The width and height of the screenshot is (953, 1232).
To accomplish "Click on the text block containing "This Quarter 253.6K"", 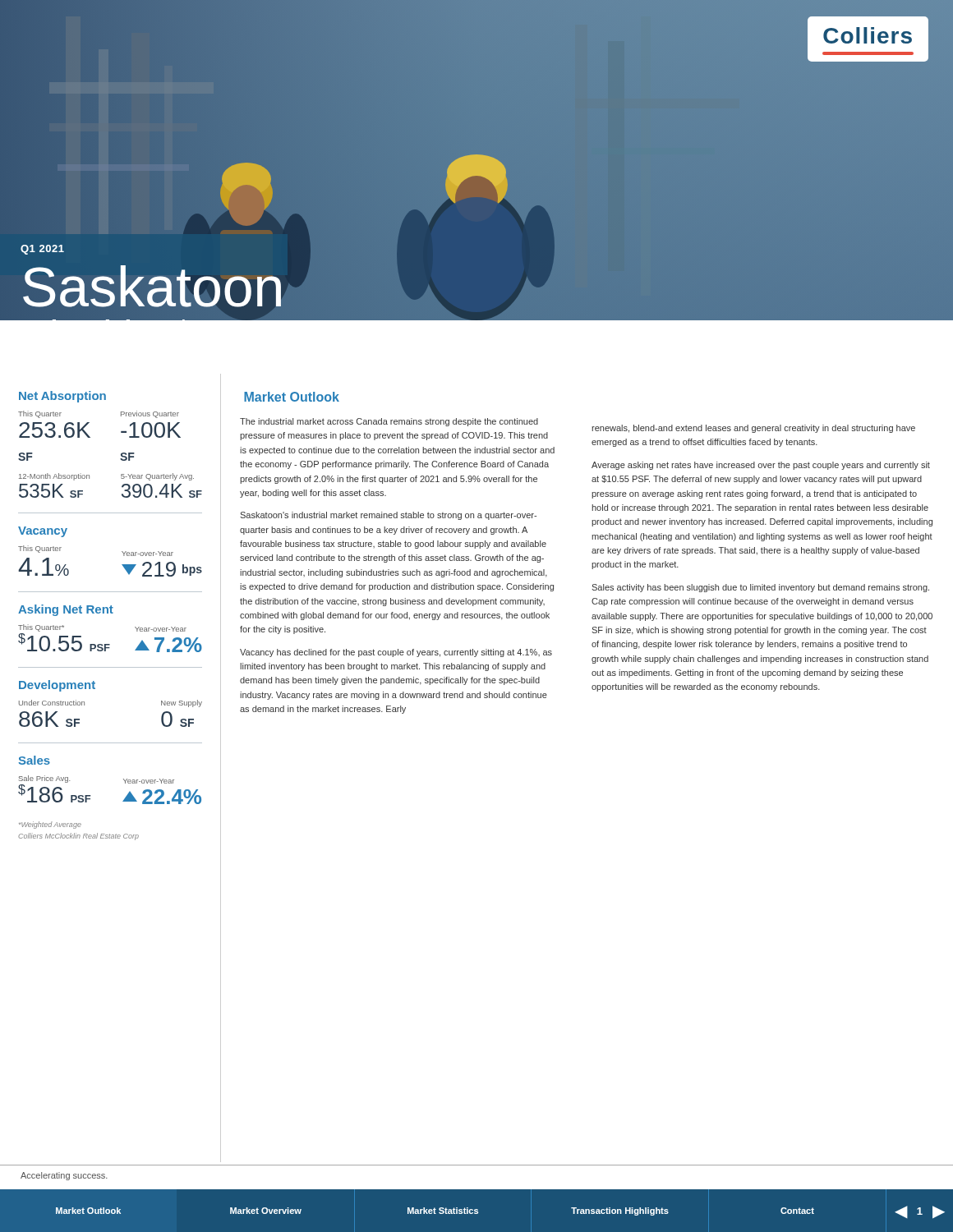I will (110, 455).
